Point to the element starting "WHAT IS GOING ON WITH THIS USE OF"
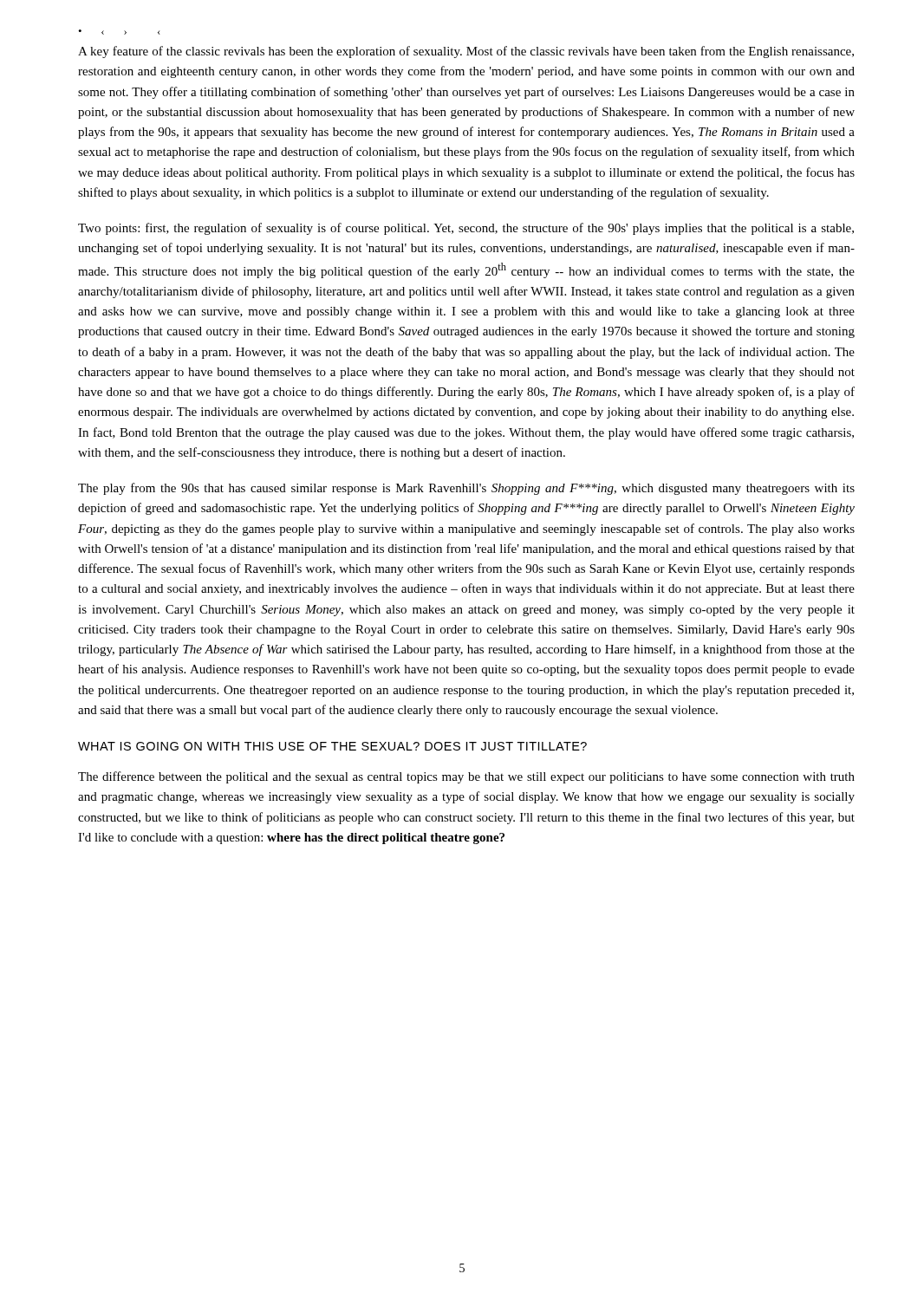The width and height of the screenshot is (924, 1300). coord(333,746)
